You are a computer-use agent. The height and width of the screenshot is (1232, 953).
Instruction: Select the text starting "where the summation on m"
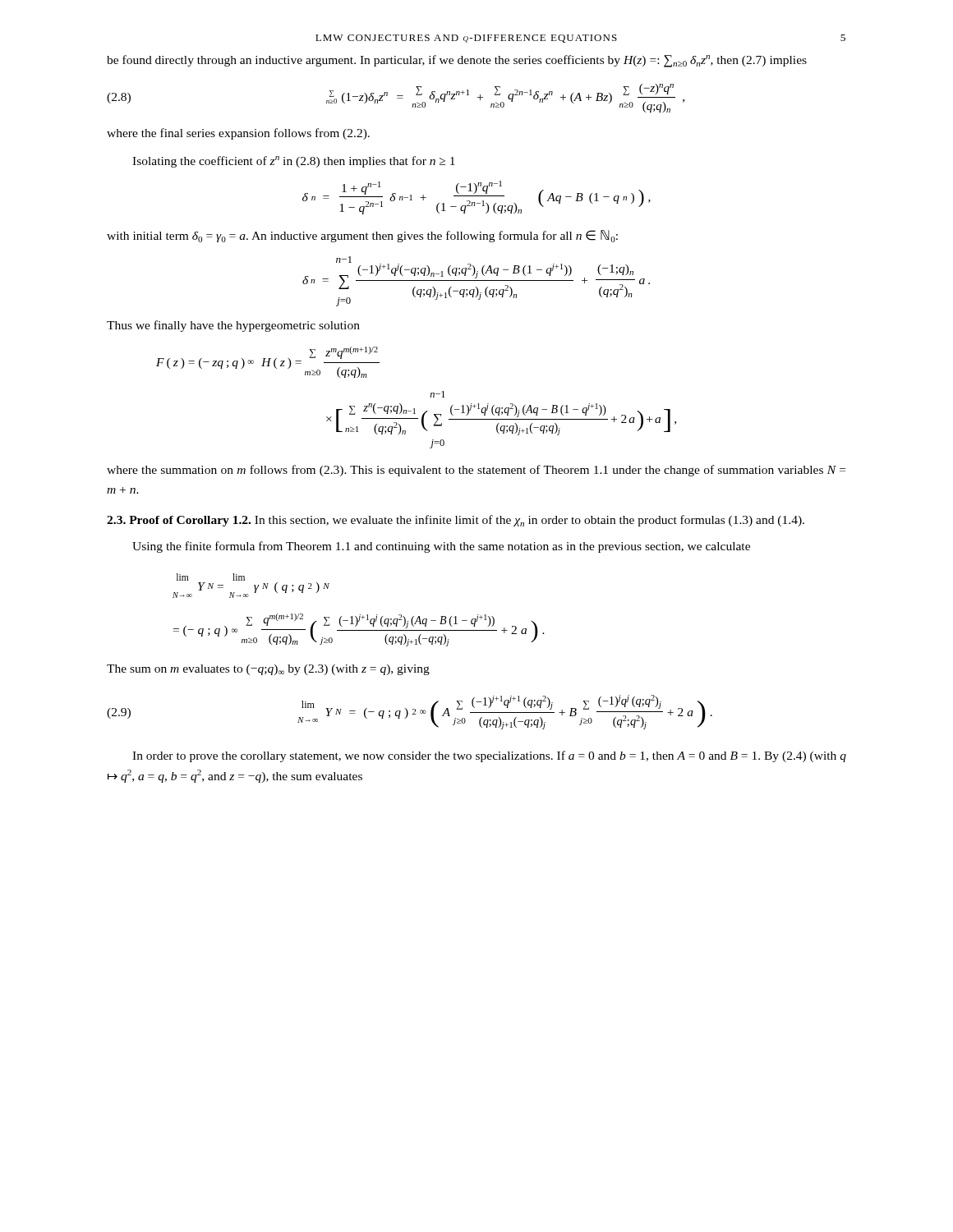pyautogui.click(x=476, y=479)
